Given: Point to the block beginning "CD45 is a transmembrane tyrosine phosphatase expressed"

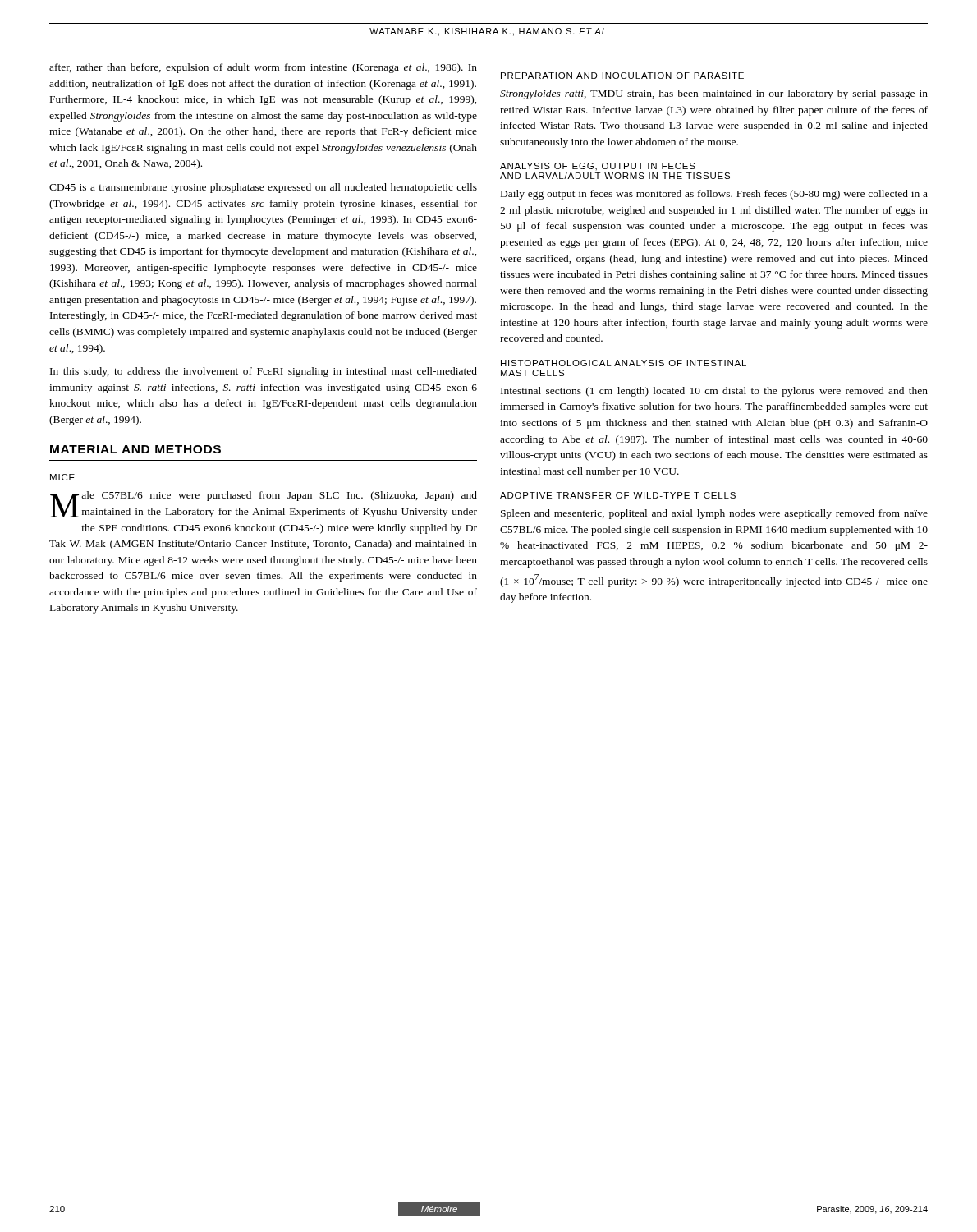Looking at the screenshot, I should point(263,267).
